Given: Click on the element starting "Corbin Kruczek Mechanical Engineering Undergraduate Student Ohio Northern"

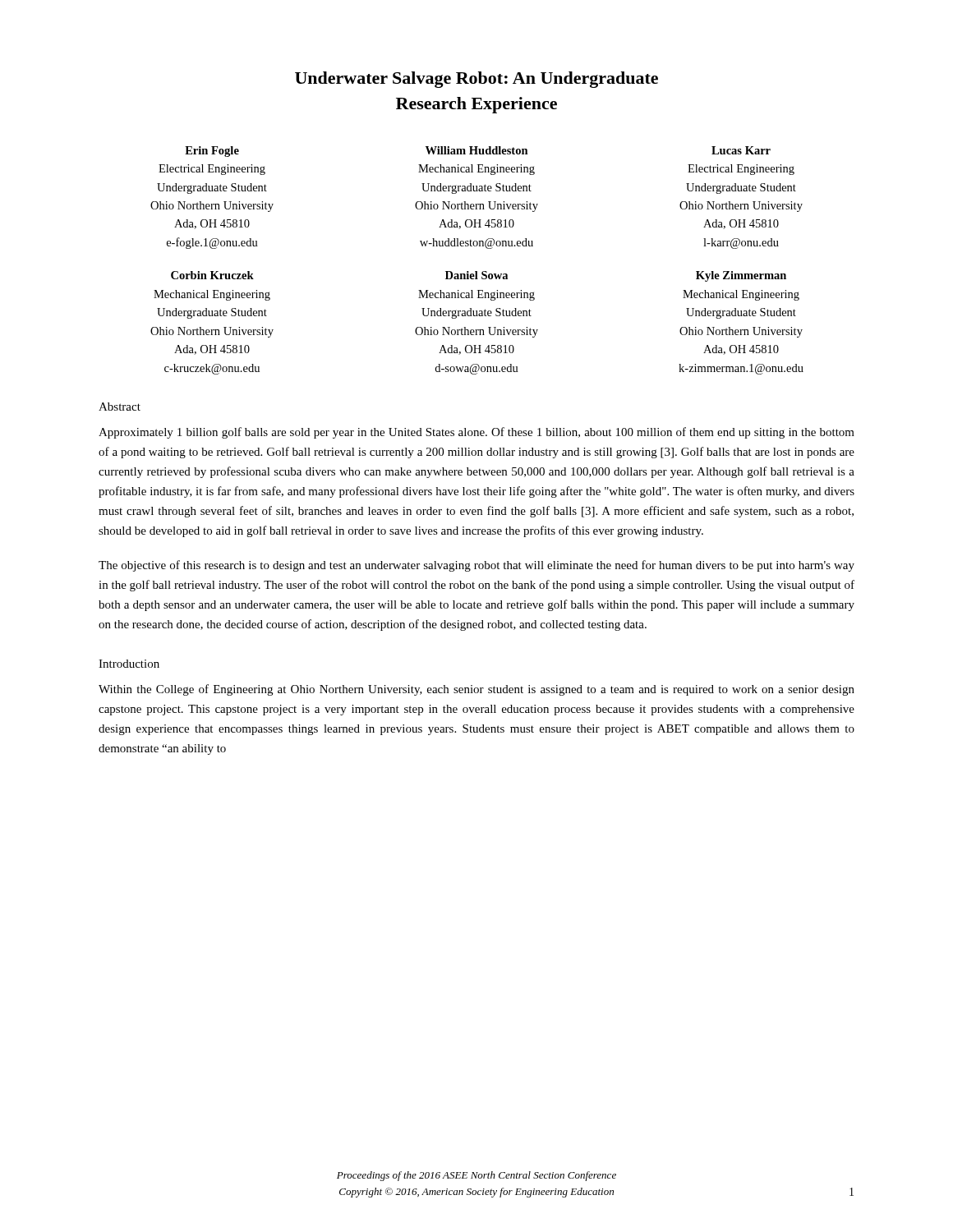Looking at the screenshot, I should [x=212, y=320].
